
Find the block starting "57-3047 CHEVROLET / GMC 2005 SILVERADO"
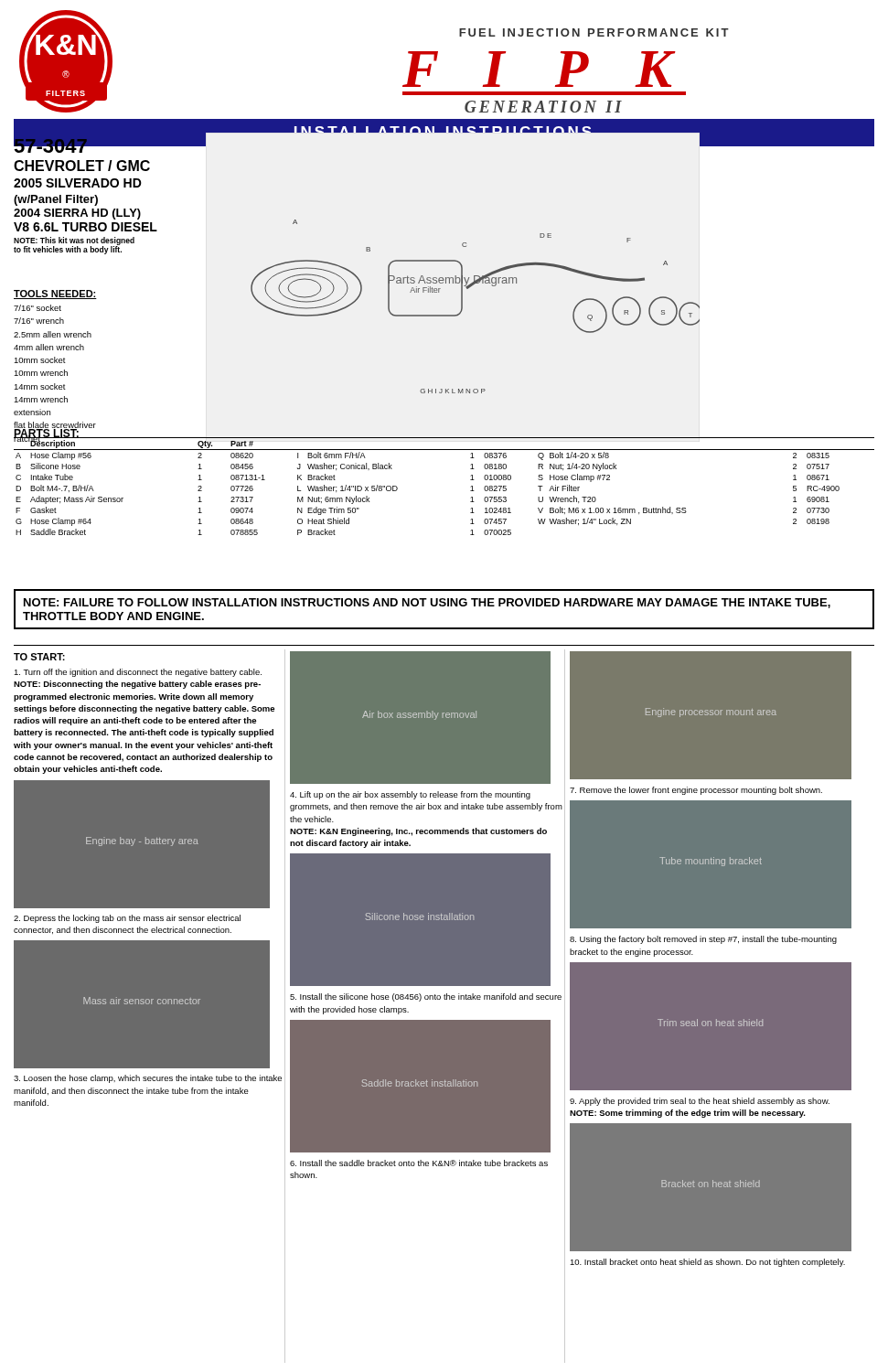click(x=114, y=195)
